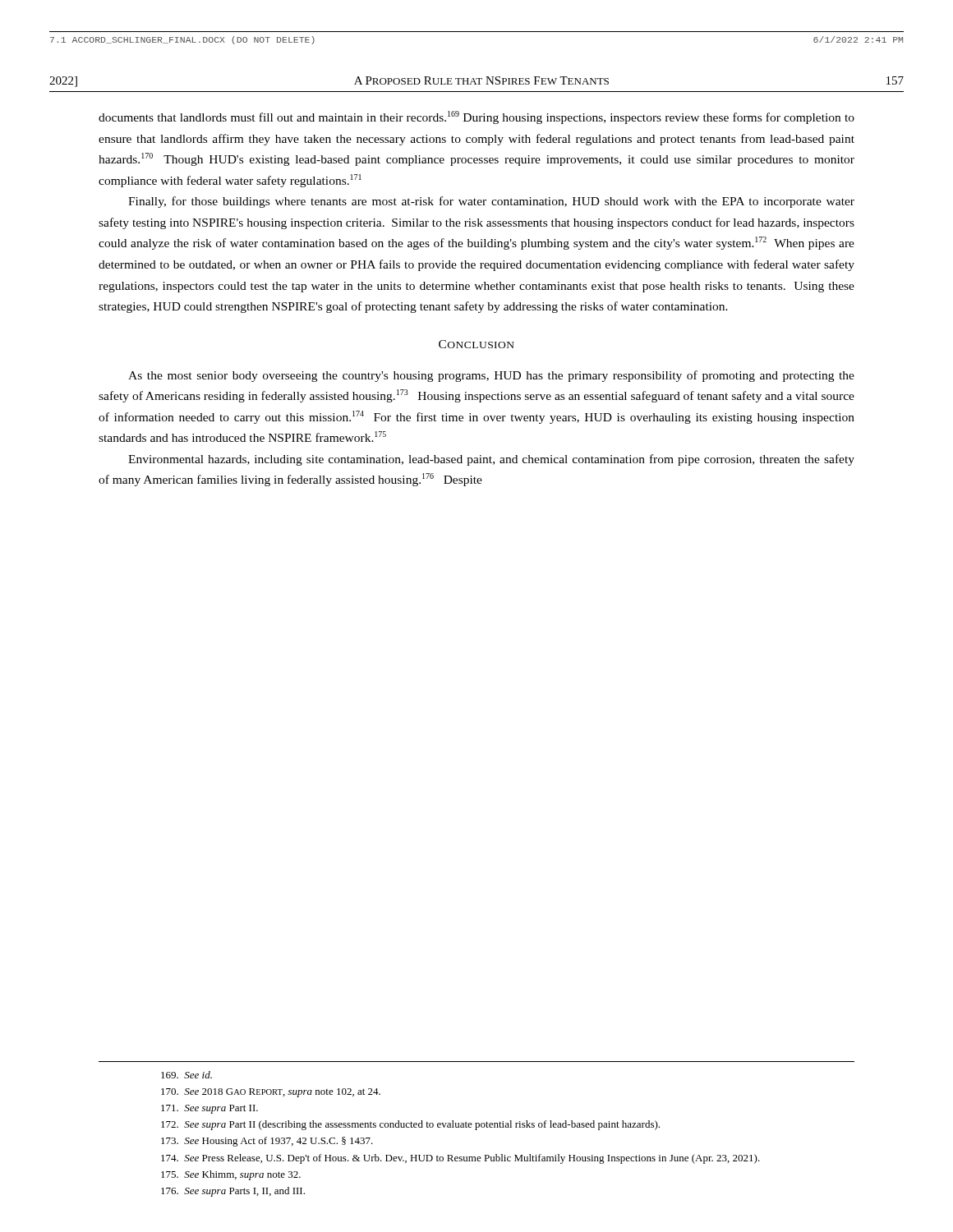Select the footnote containing "See Khimm, supra"
Image resolution: width=953 pixels, height=1232 pixels.
tap(231, 1175)
